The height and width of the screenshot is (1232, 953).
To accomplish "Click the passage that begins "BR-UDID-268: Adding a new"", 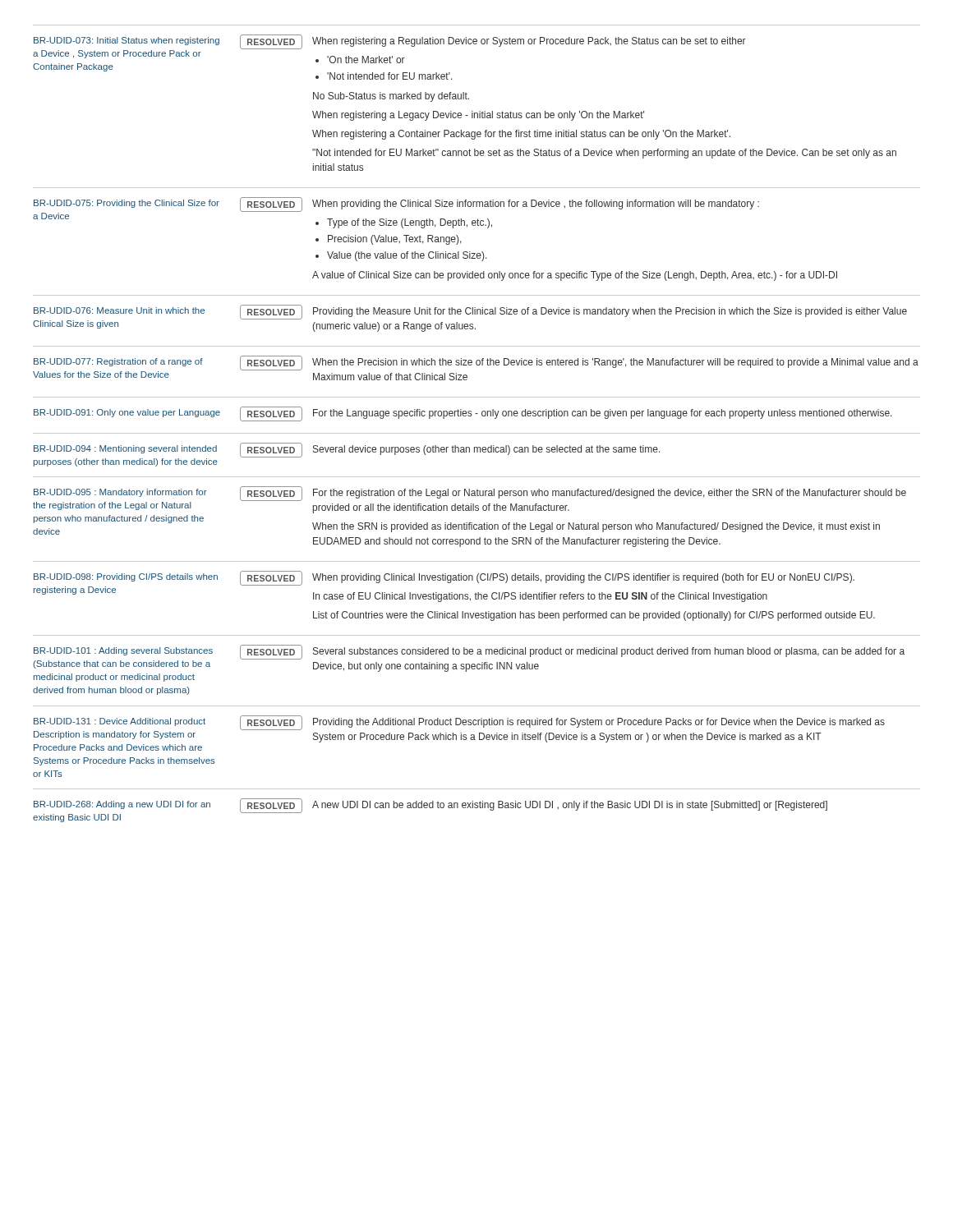I will pos(476,811).
